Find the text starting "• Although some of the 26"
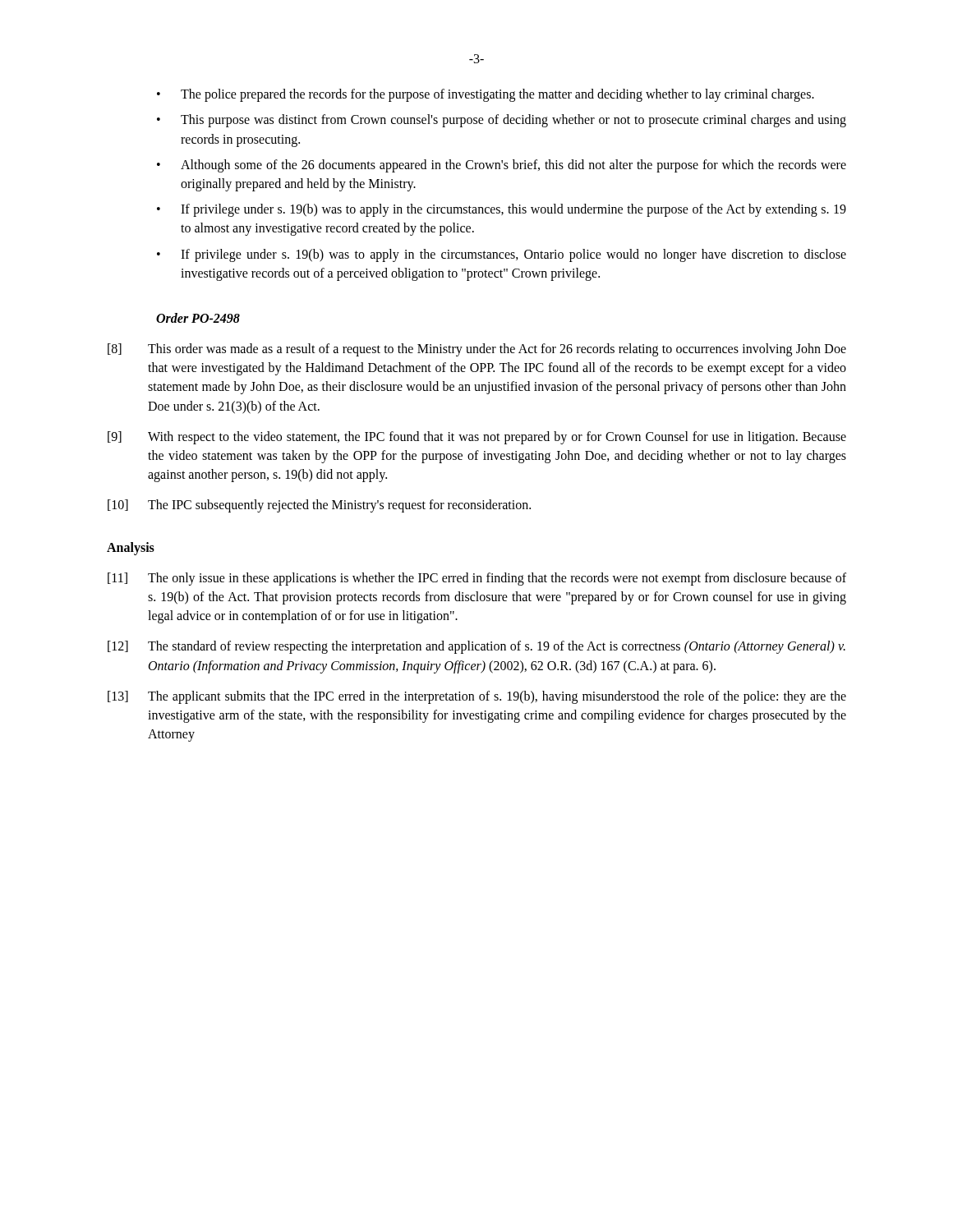 click(x=501, y=174)
